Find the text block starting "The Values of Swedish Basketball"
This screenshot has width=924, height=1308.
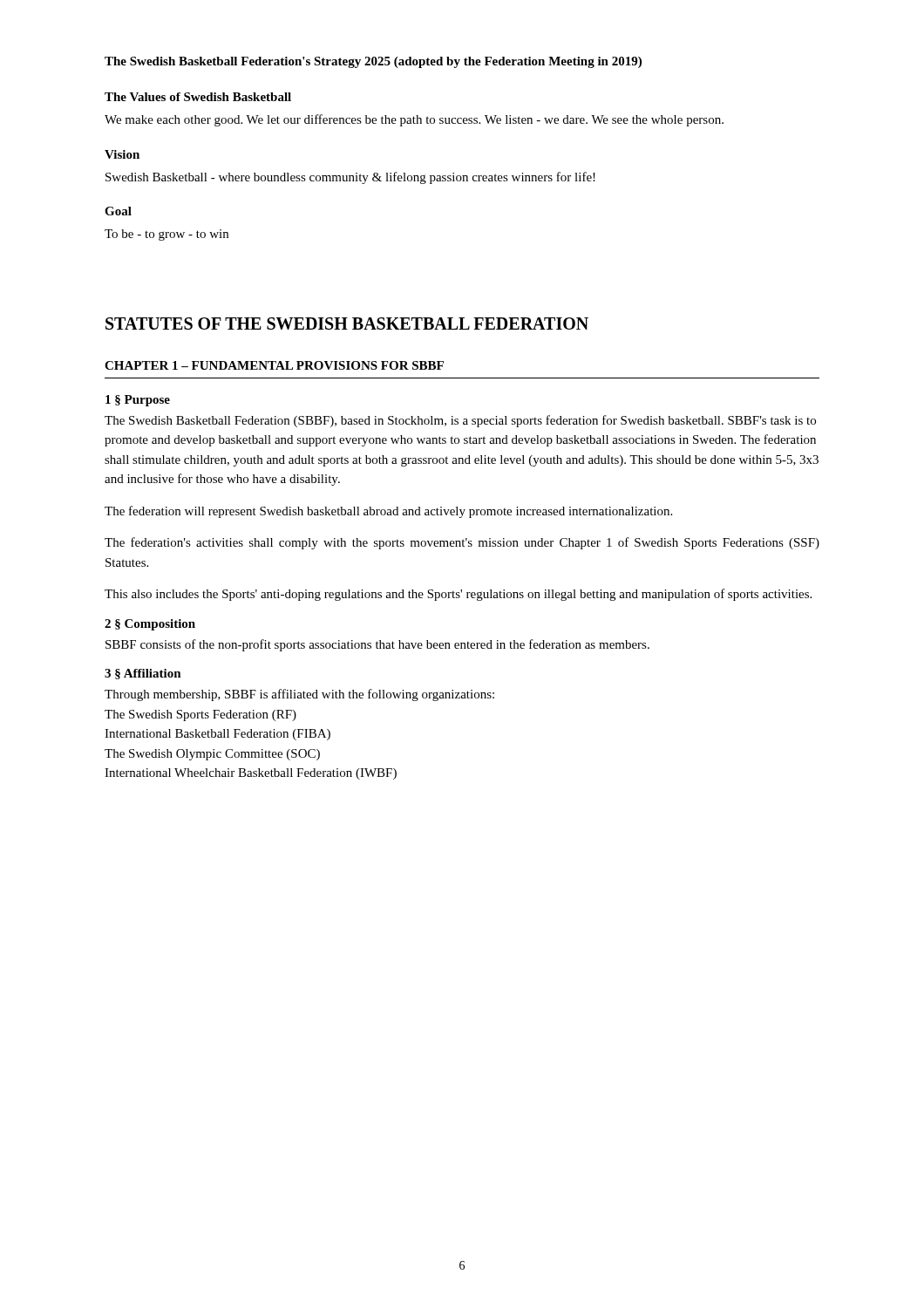[198, 97]
